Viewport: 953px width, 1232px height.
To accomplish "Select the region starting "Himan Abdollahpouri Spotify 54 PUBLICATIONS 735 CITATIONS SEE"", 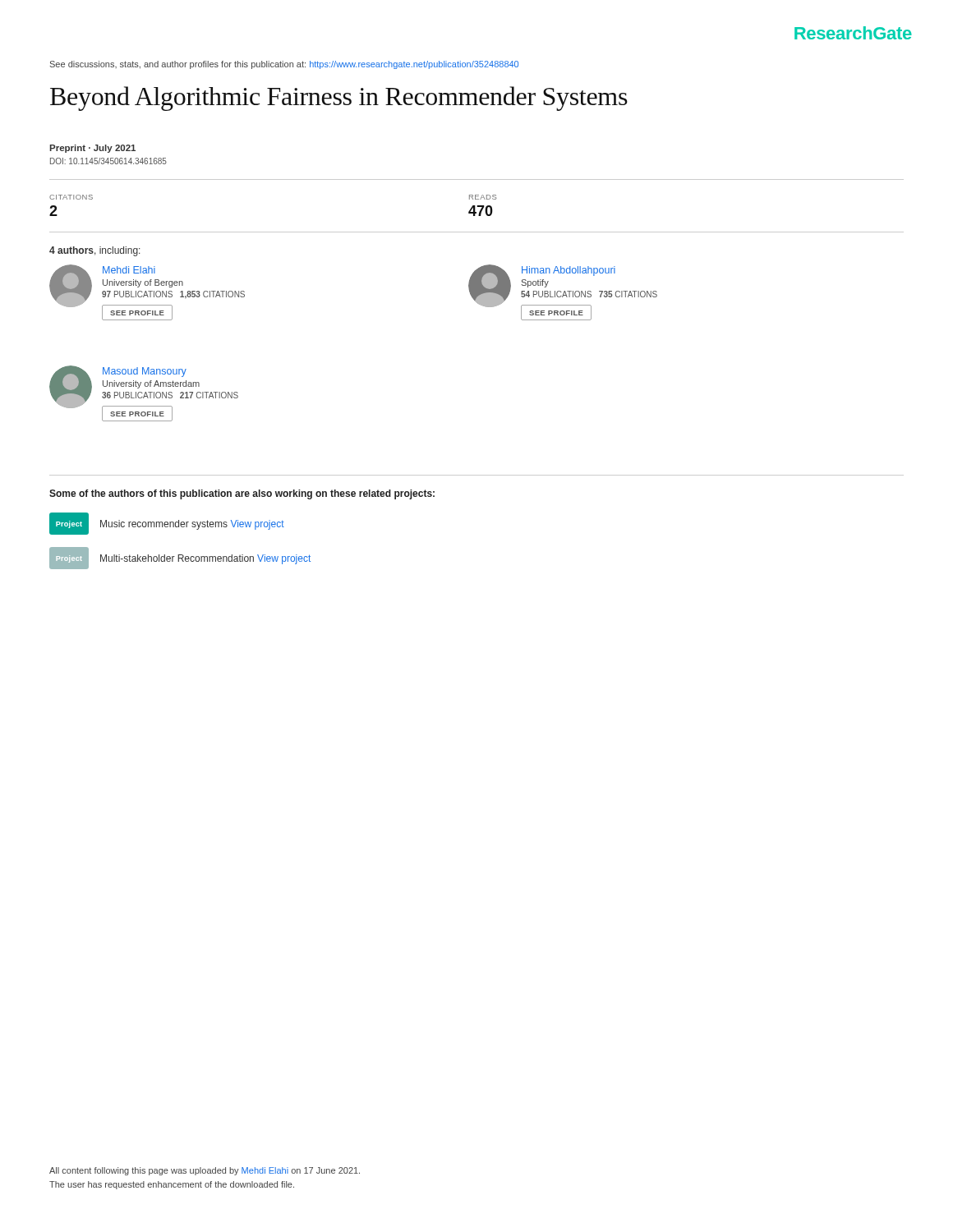I will coord(563,292).
